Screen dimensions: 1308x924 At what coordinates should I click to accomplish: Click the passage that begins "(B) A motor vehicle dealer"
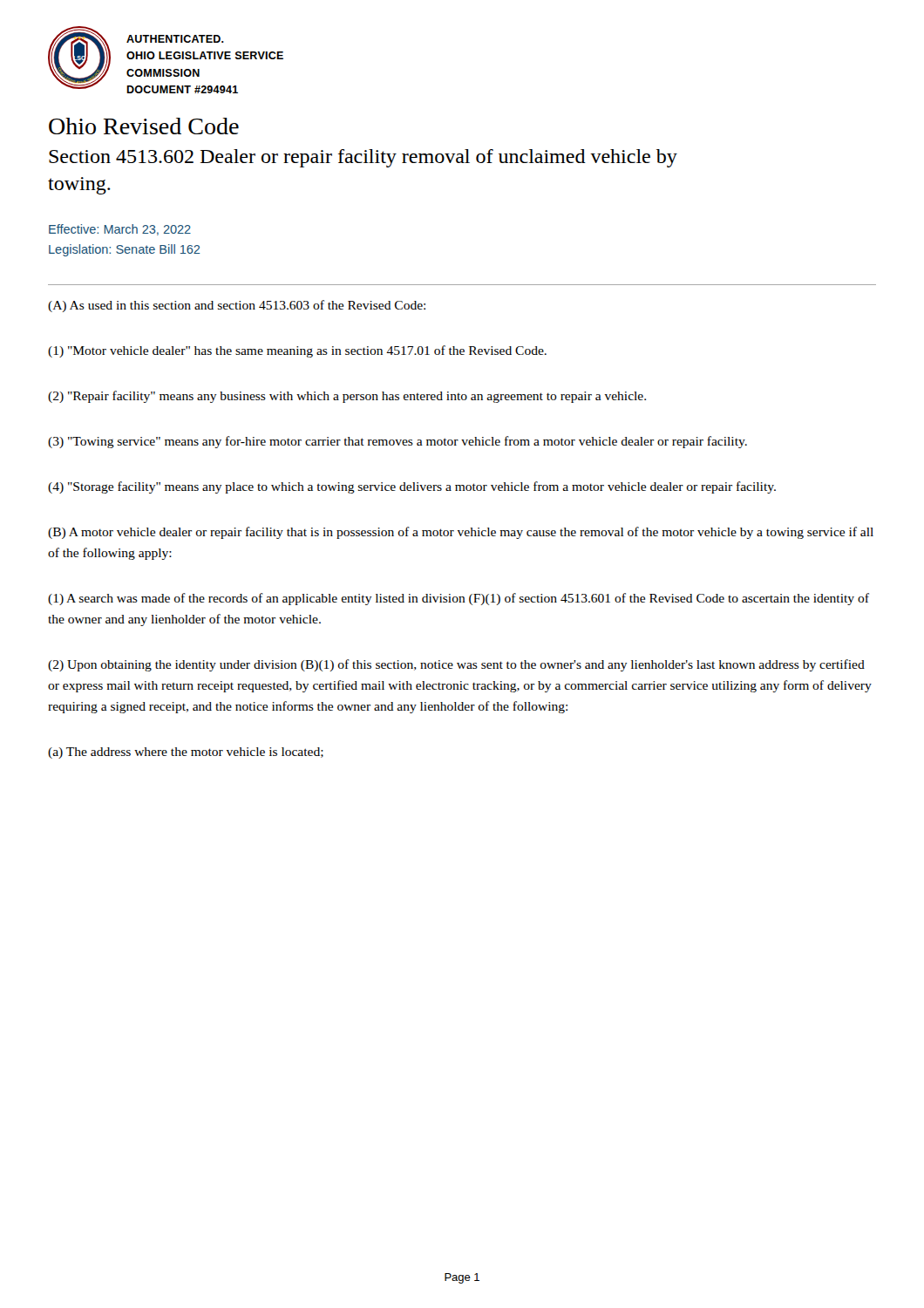pos(461,542)
